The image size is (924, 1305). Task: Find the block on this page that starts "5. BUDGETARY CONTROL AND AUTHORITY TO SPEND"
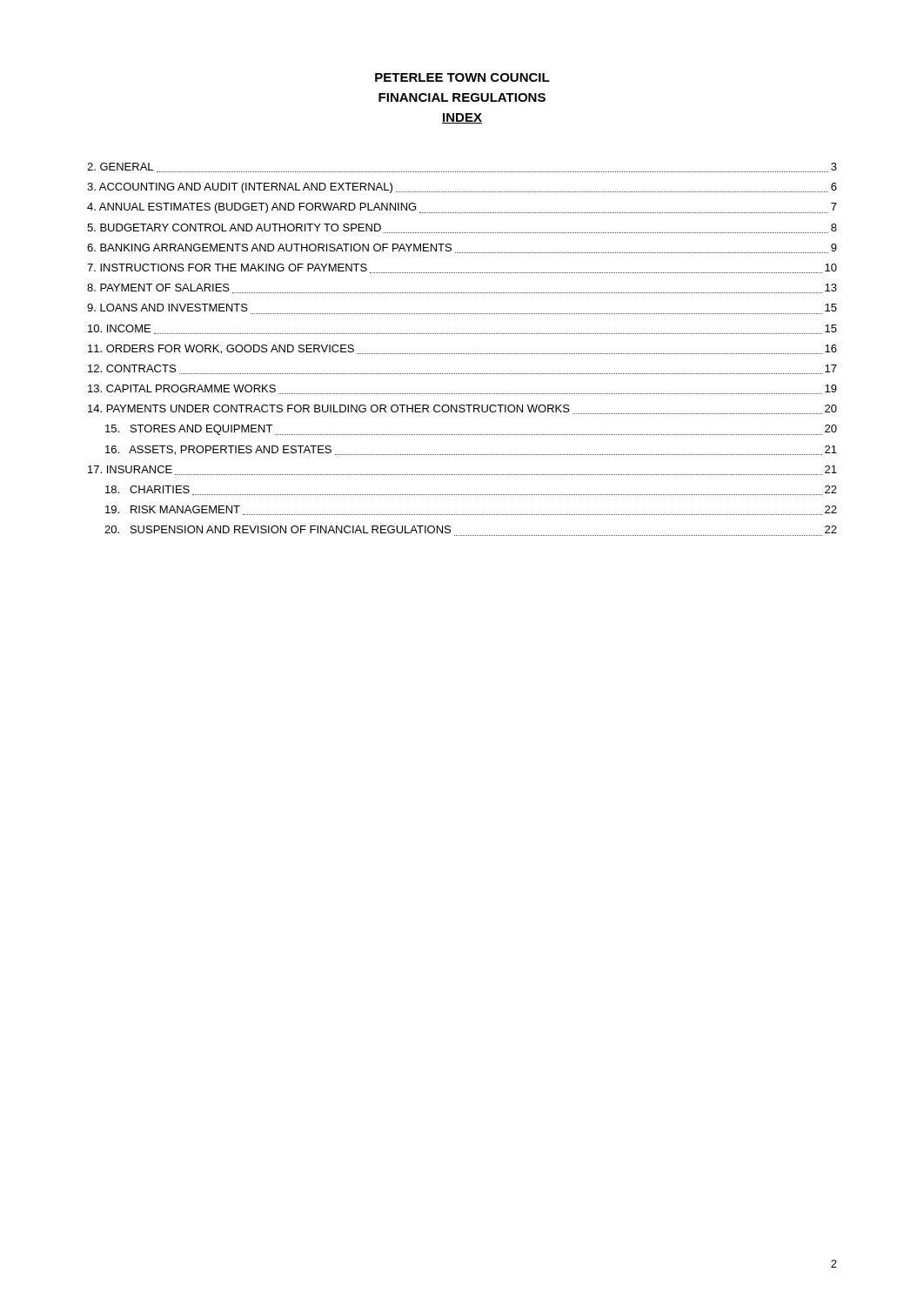[x=462, y=228]
